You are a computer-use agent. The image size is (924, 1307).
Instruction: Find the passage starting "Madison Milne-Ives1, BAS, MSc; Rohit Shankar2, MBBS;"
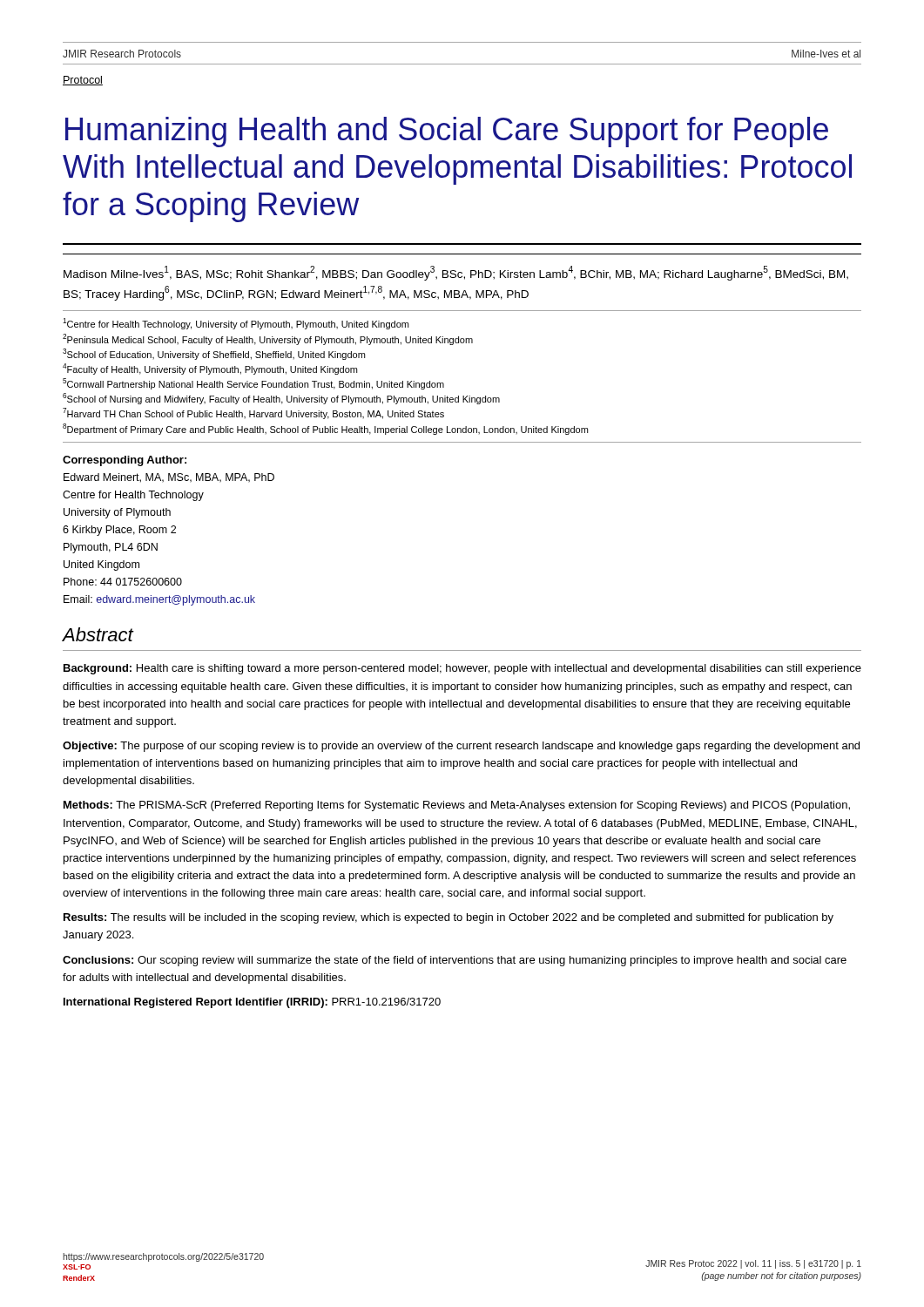point(456,282)
